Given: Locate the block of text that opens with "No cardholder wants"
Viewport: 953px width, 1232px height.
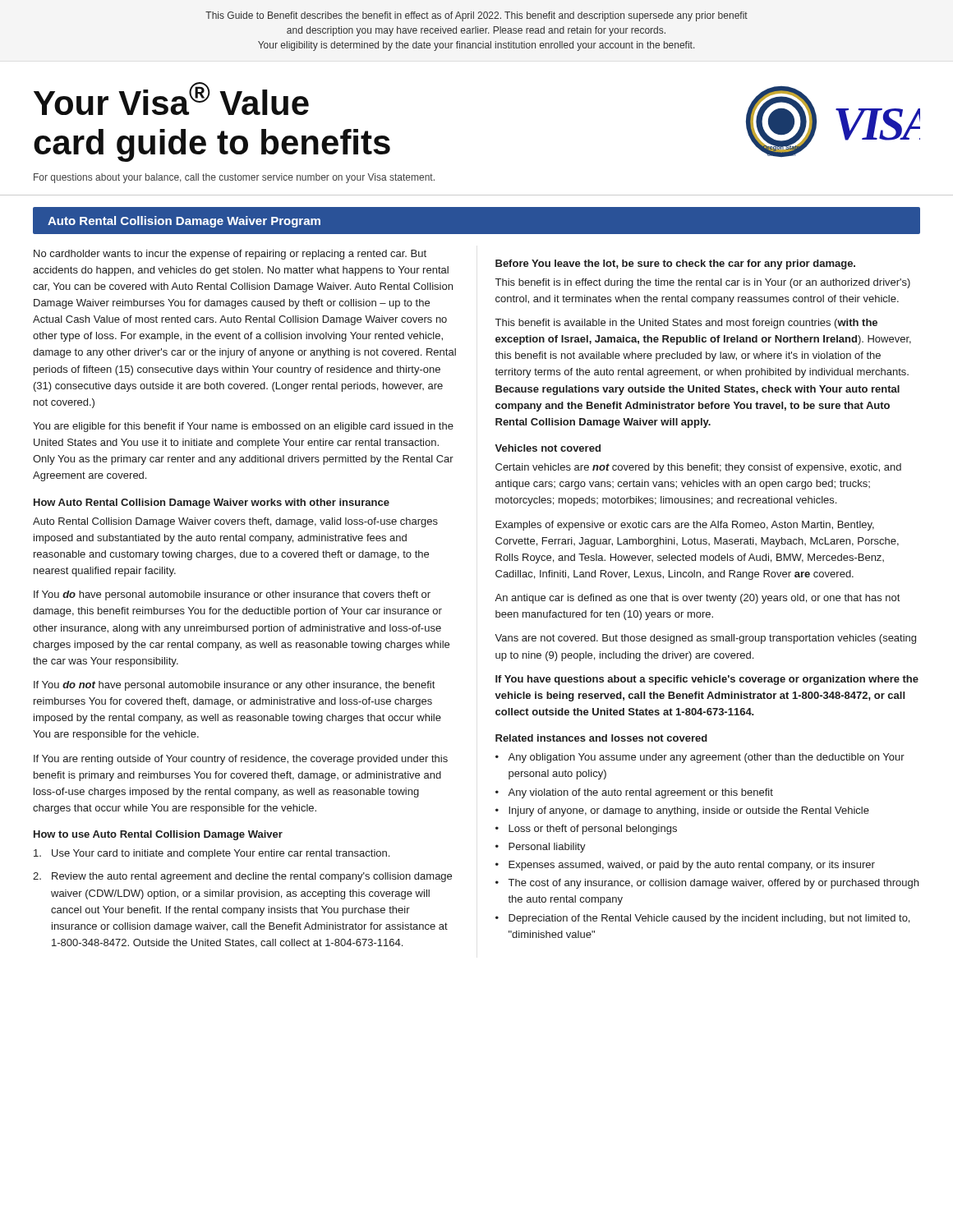Looking at the screenshot, I should tap(245, 328).
